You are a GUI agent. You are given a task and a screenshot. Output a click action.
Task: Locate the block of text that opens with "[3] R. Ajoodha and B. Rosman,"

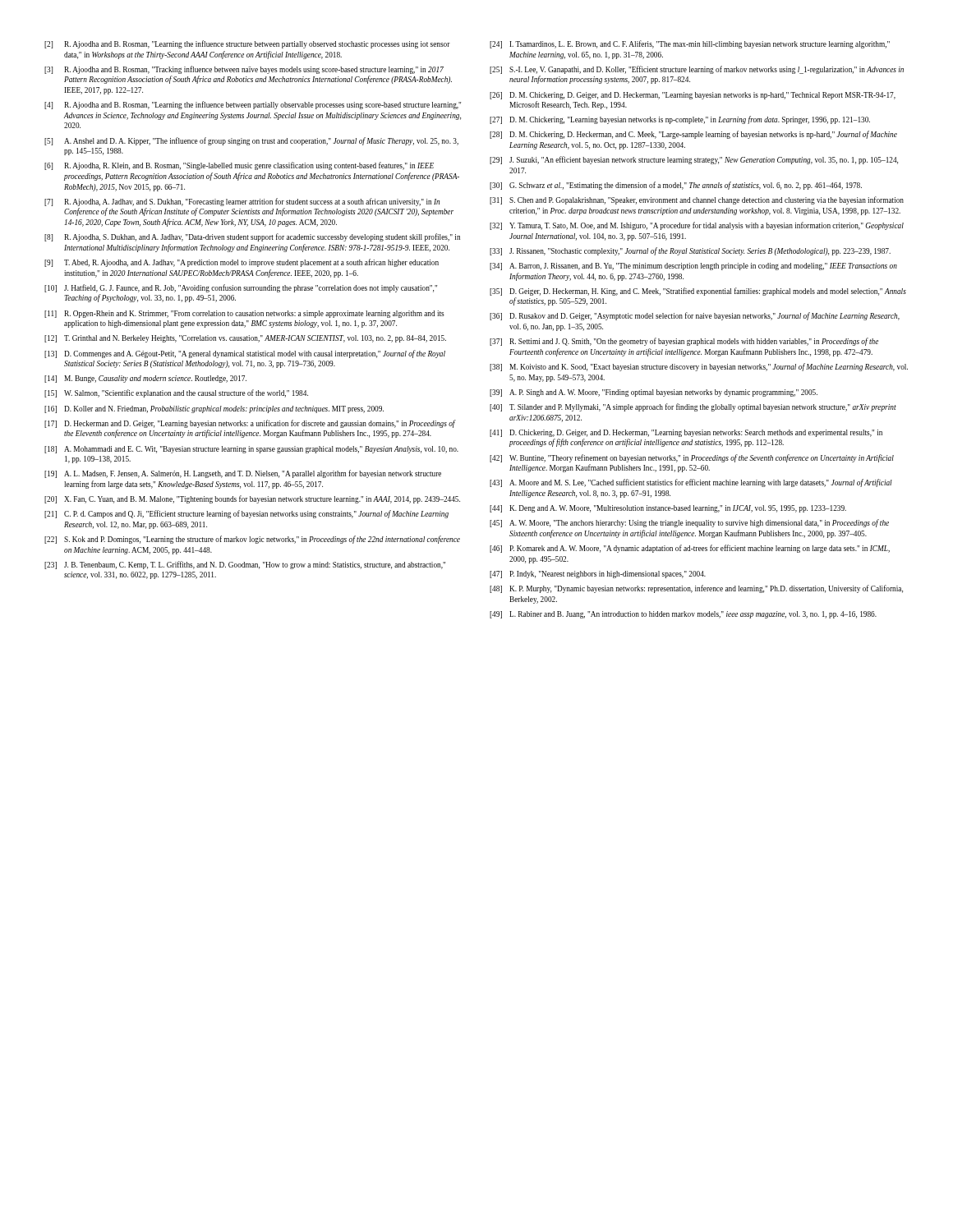click(254, 80)
